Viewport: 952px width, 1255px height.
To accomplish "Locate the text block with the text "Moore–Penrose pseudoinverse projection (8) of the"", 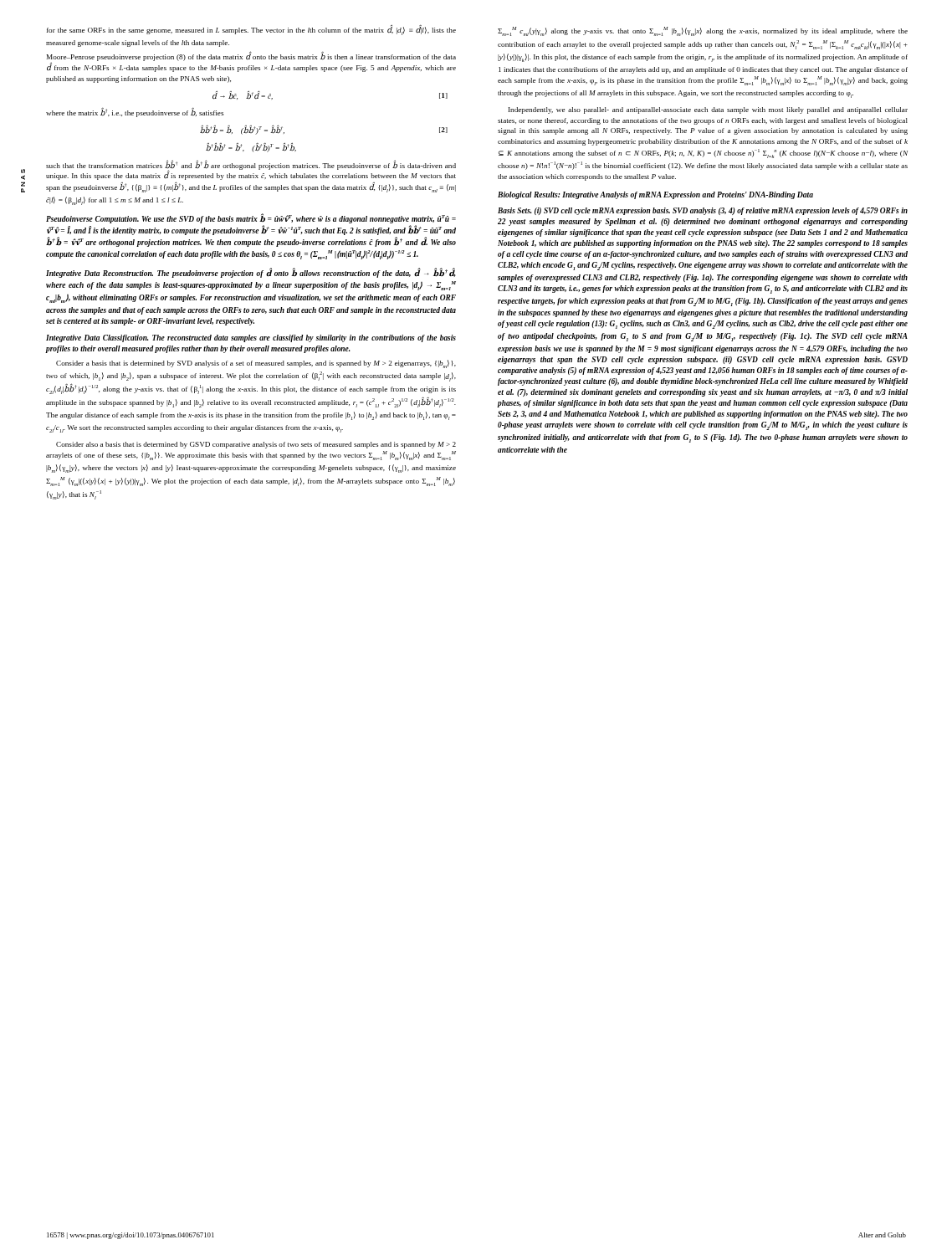I will tap(251, 68).
